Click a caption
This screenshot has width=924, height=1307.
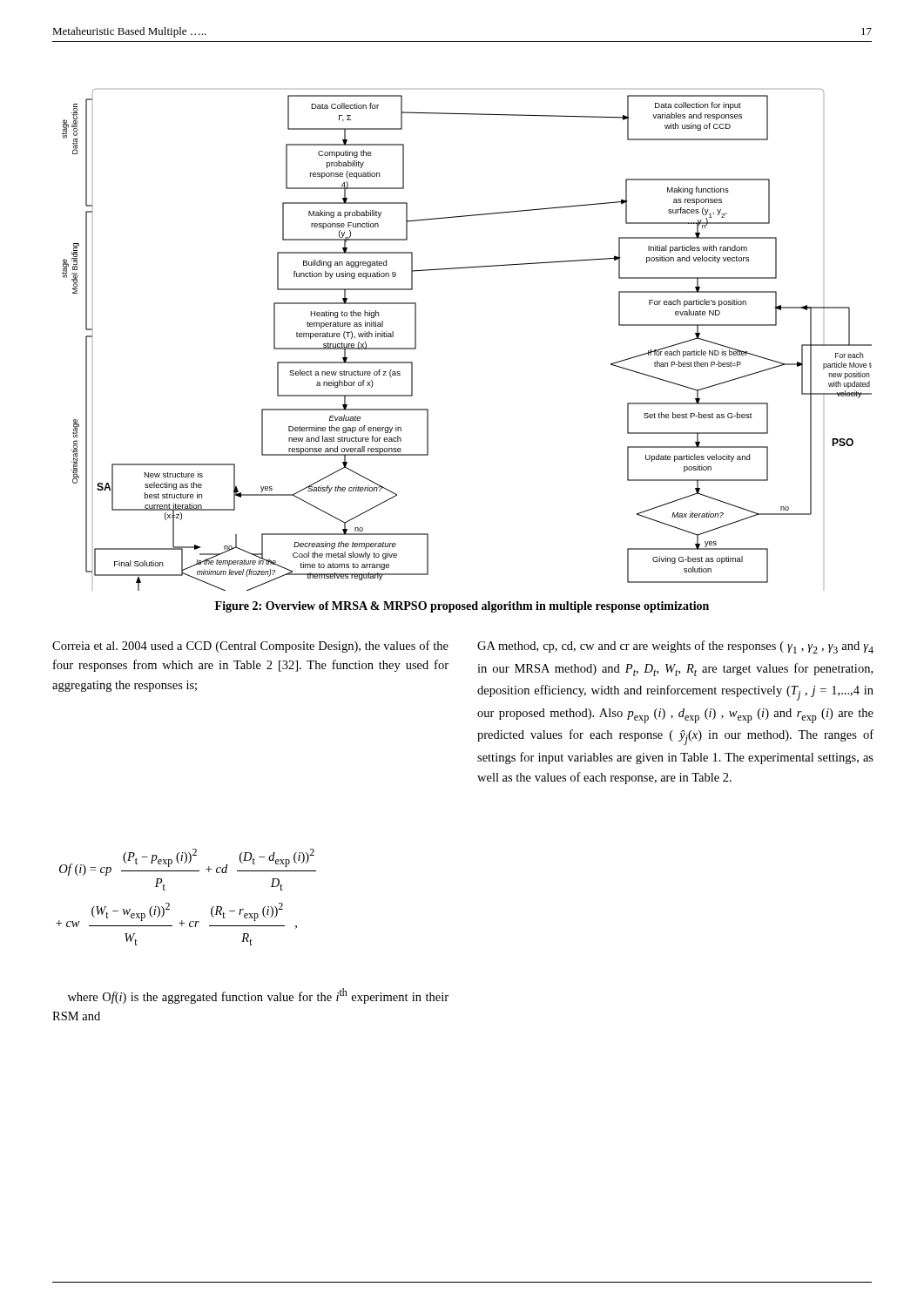click(x=462, y=606)
